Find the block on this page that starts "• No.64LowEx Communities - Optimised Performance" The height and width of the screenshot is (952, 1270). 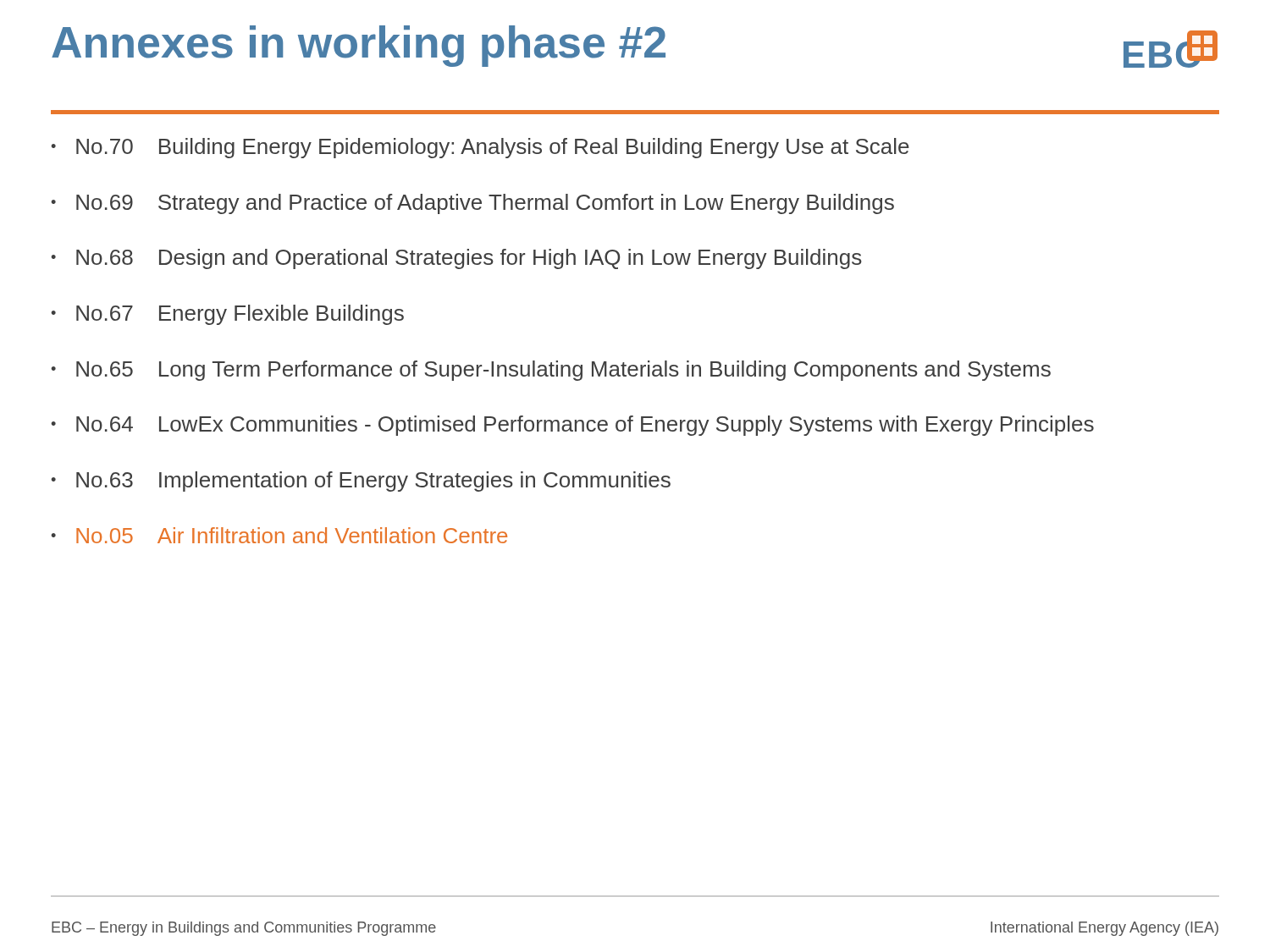[635, 425]
